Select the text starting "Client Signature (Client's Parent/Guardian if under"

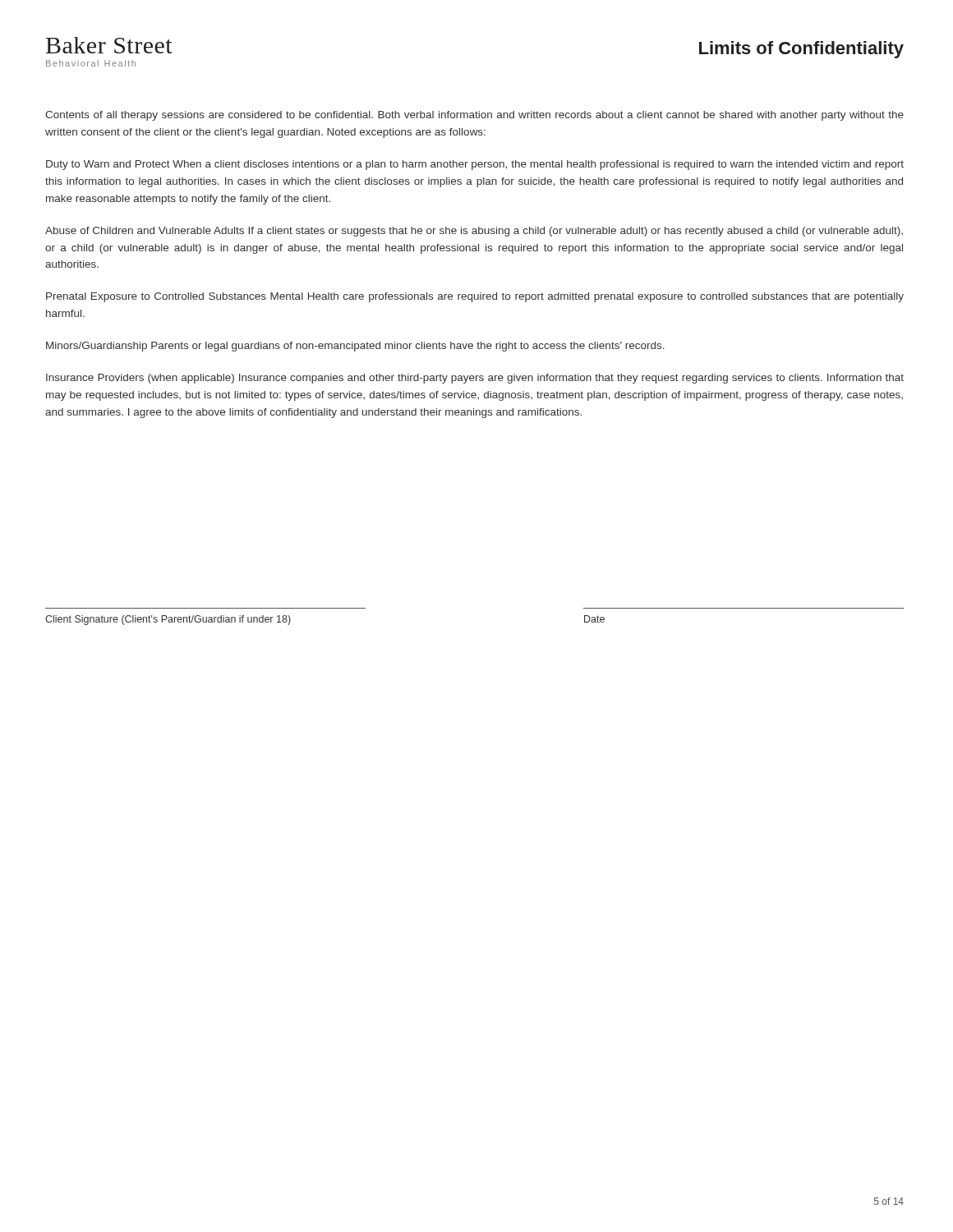[205, 616]
